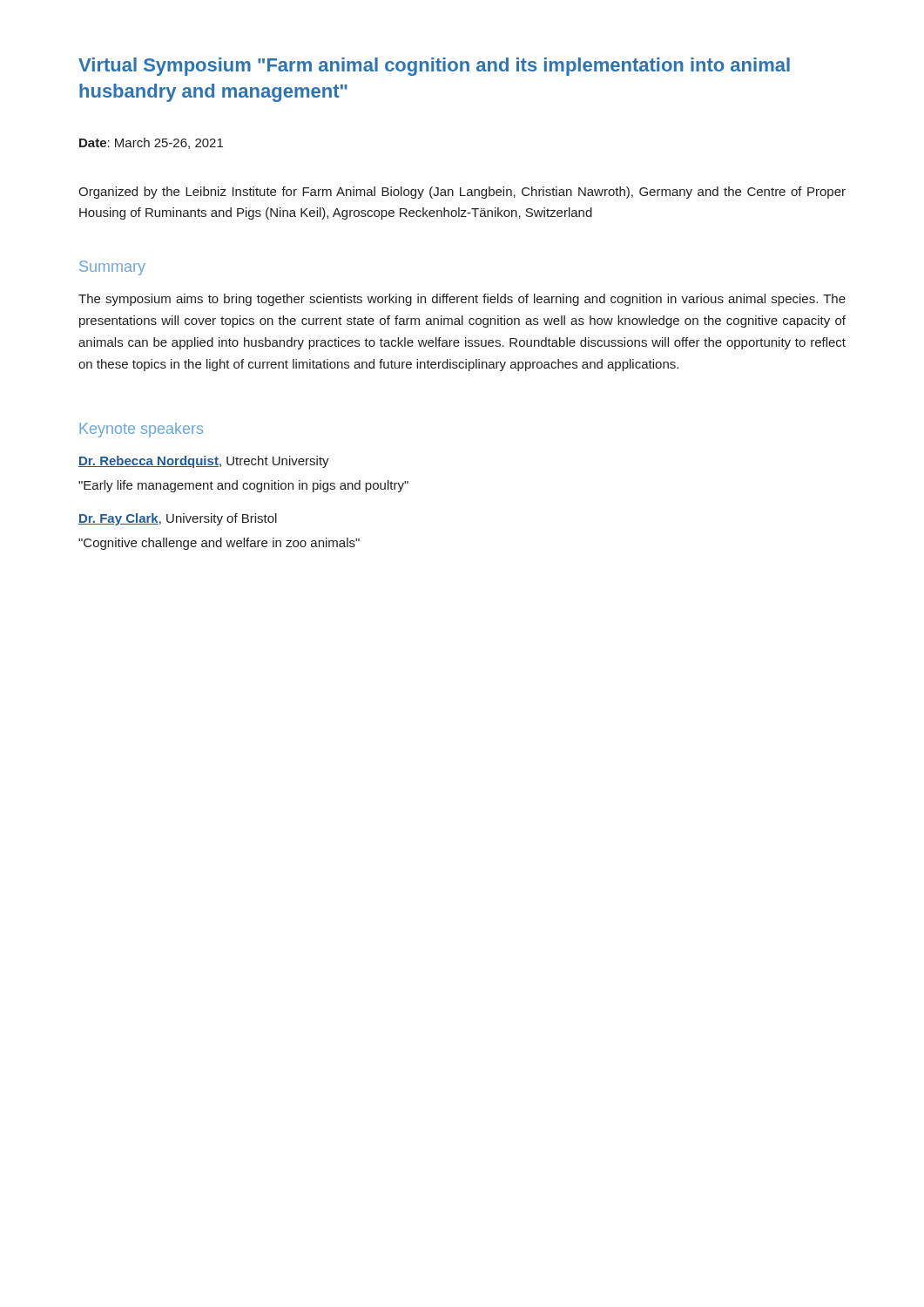Point to "Date: March 25-26, 2021"
Viewport: 924px width, 1307px height.
tap(151, 143)
